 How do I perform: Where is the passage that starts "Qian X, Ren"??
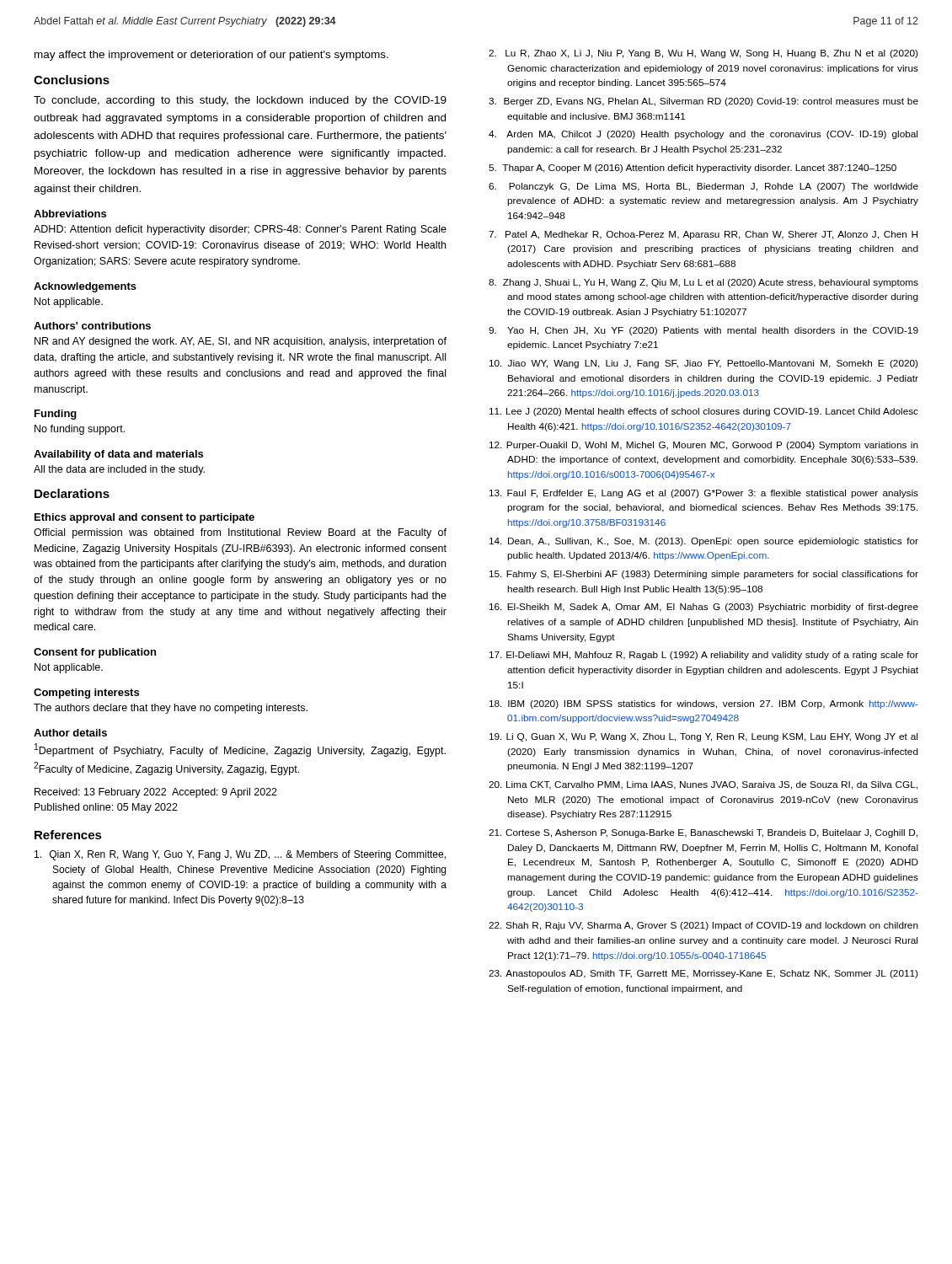click(240, 877)
